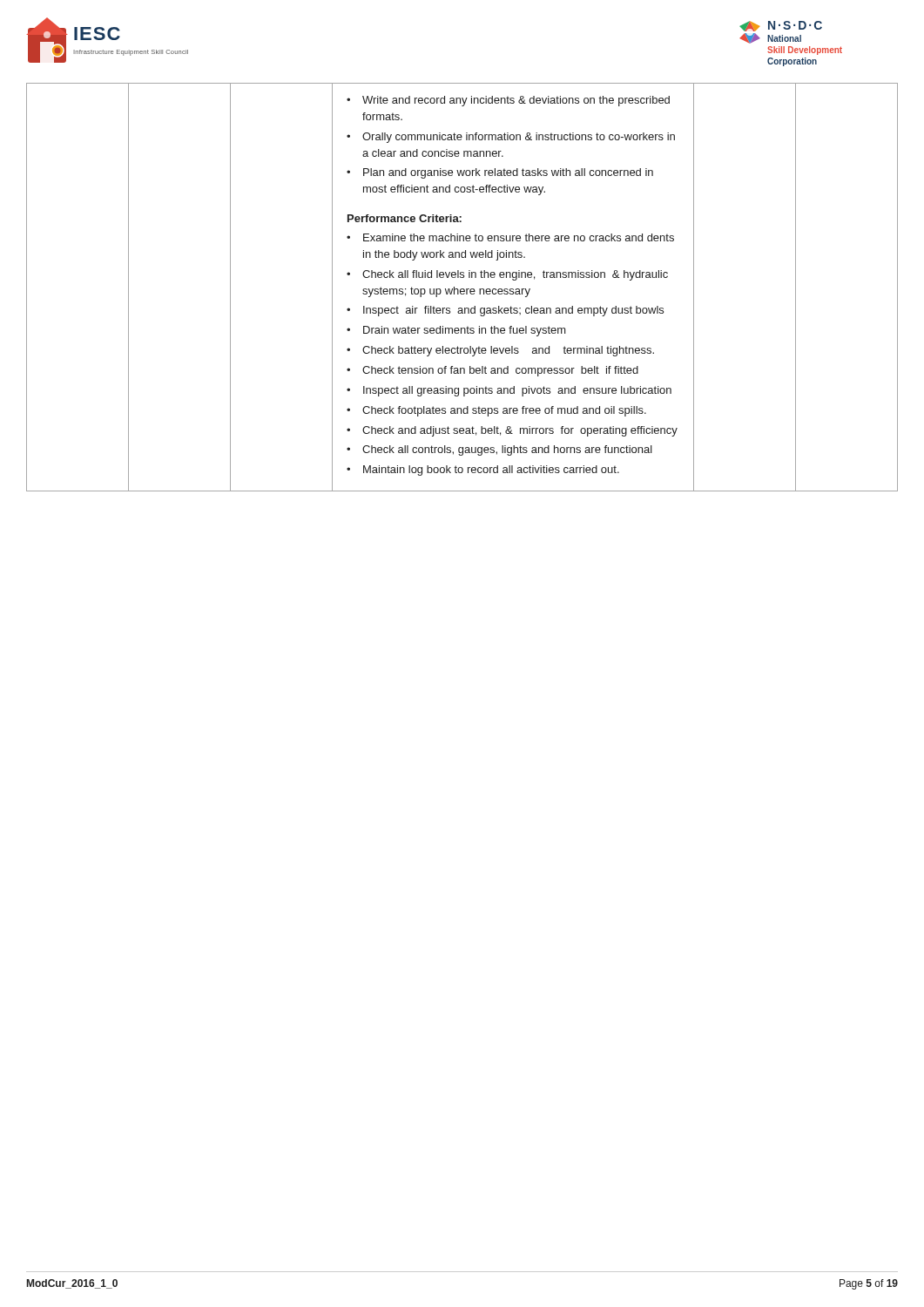This screenshot has height=1307, width=924.
Task: Find the table that mentions "Write and record any incidents"
Action: click(x=462, y=287)
